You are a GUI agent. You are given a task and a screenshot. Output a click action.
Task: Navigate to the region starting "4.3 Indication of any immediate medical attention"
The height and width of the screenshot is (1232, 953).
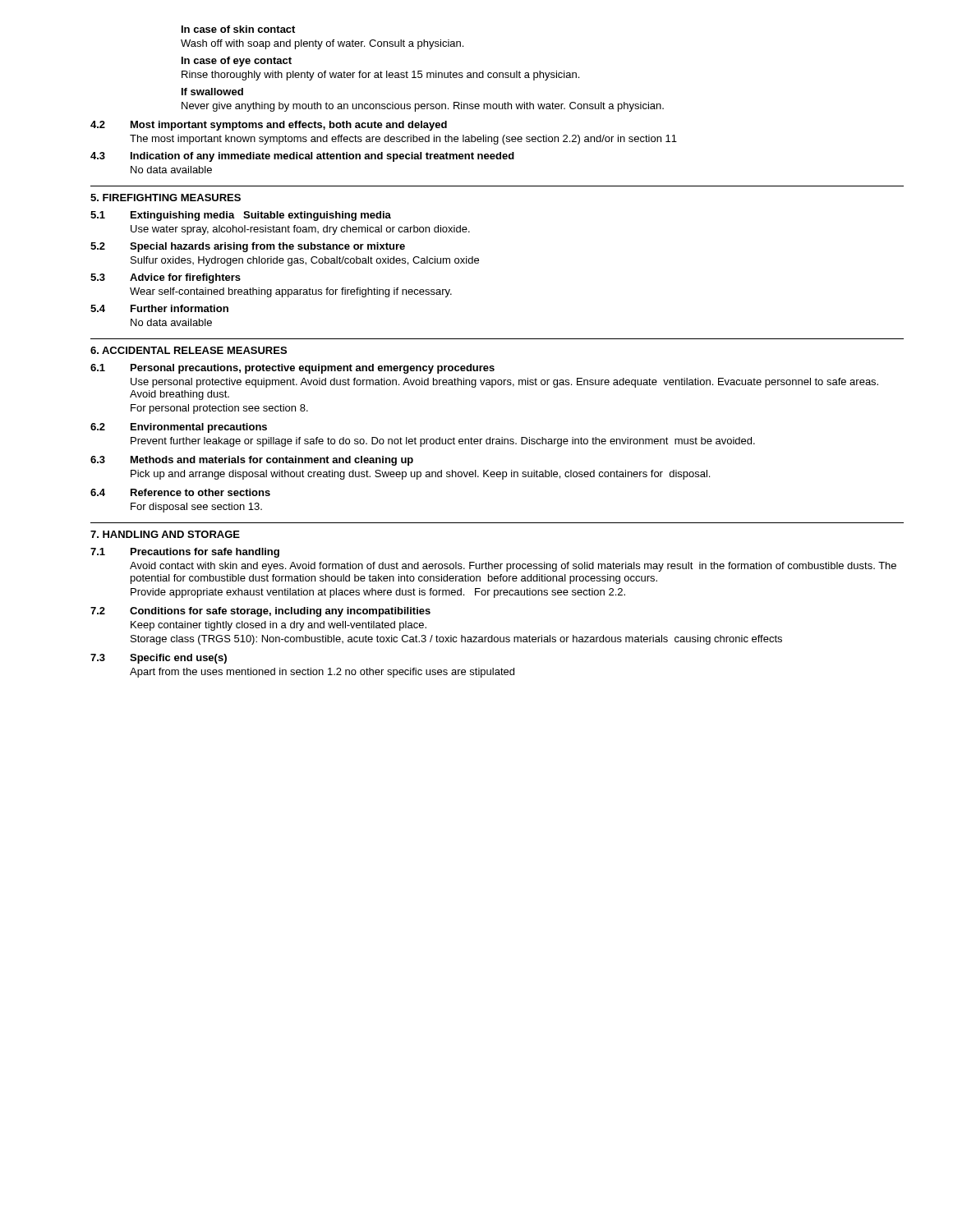pyautogui.click(x=497, y=163)
